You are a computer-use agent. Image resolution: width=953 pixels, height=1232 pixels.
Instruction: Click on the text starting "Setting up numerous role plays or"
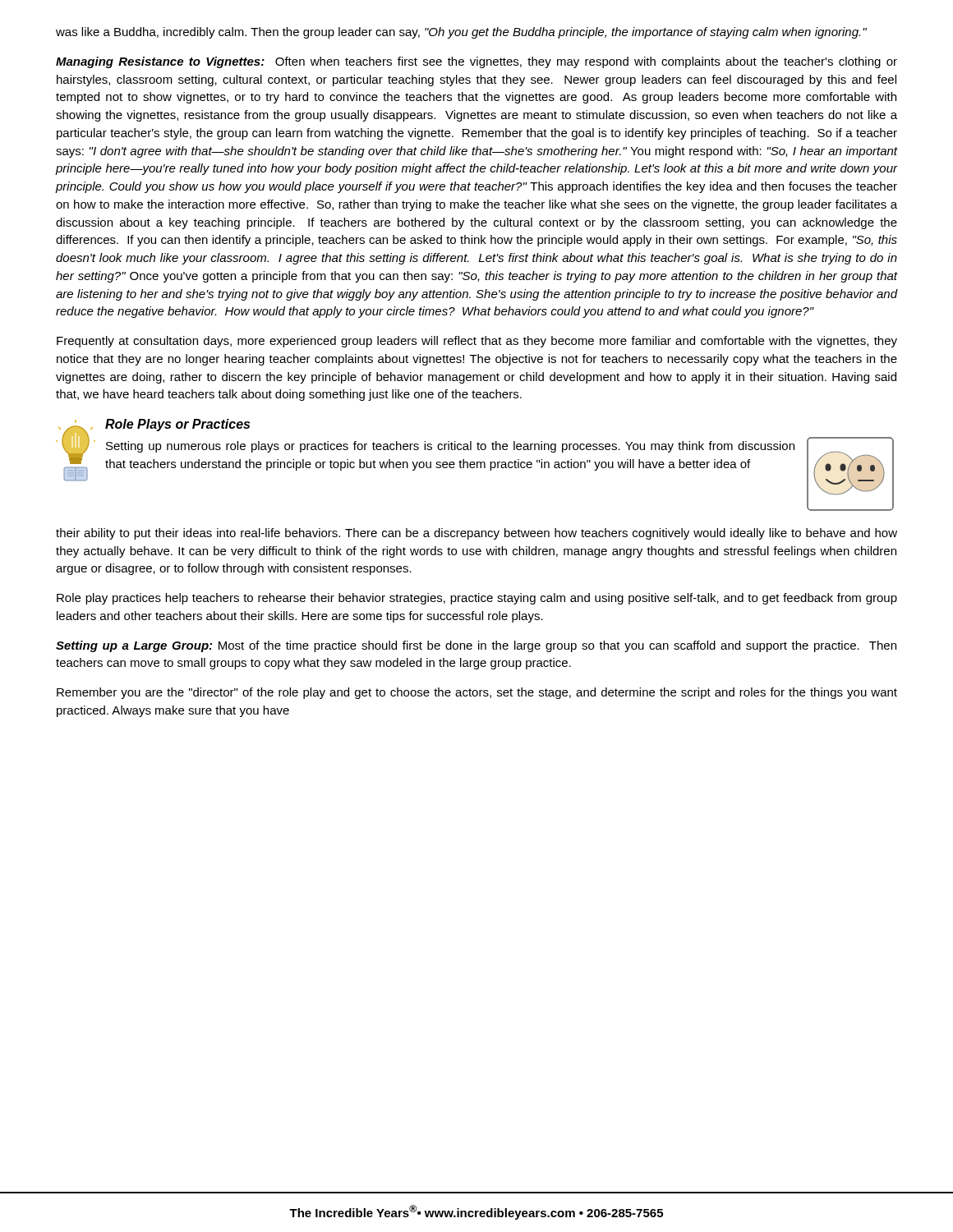click(x=501, y=476)
